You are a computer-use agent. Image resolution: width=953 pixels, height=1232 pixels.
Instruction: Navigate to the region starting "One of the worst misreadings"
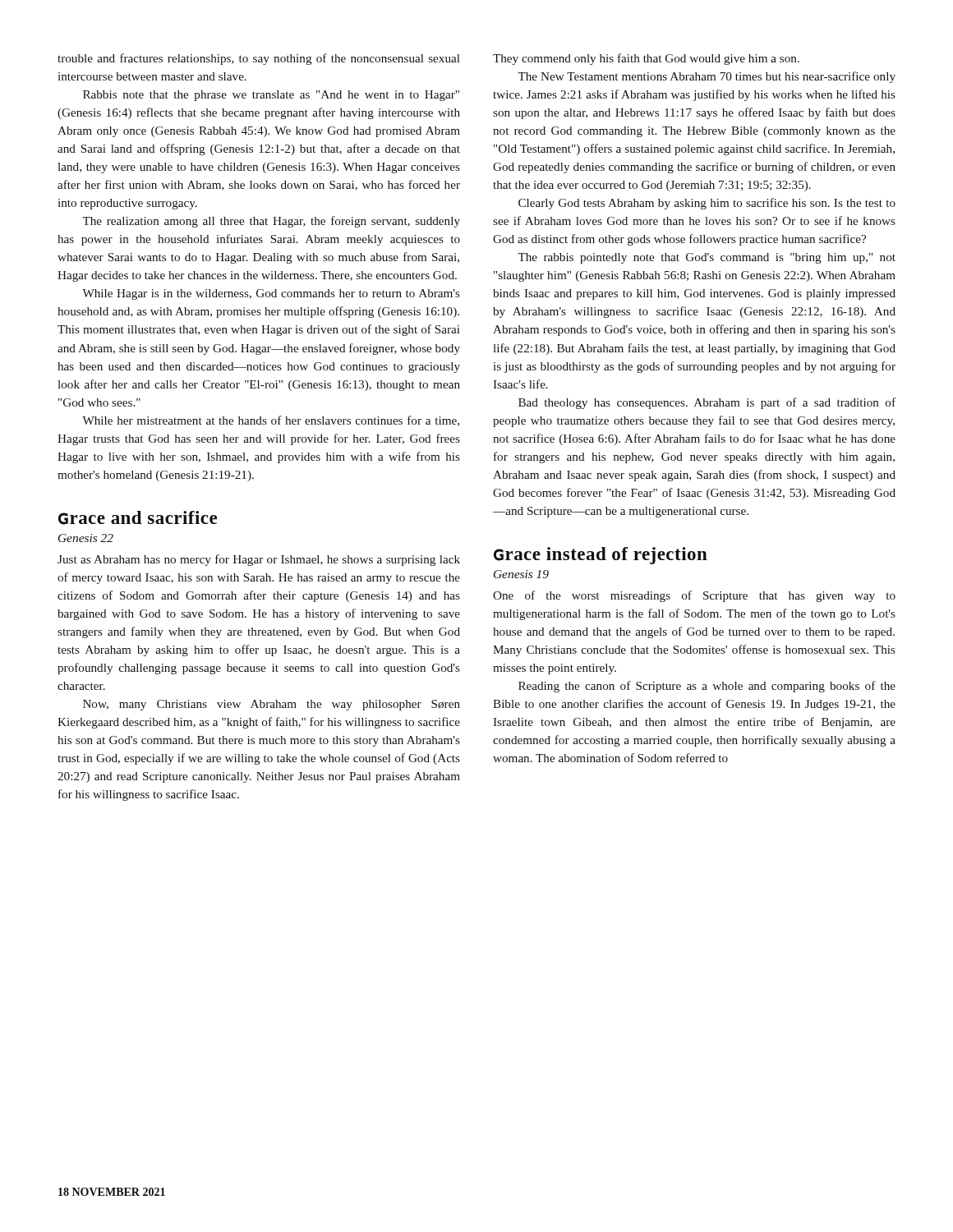(694, 677)
